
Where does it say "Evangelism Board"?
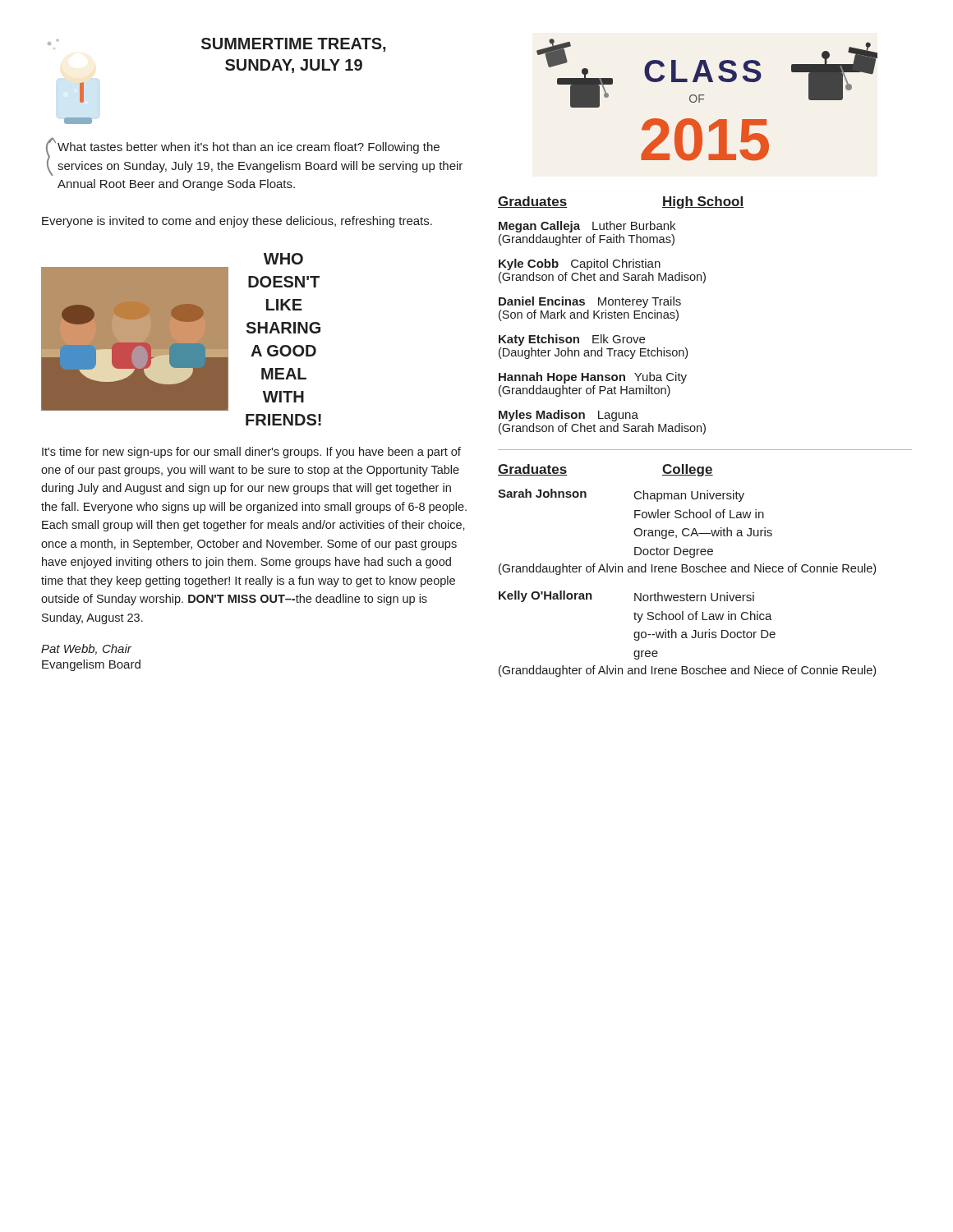click(91, 664)
